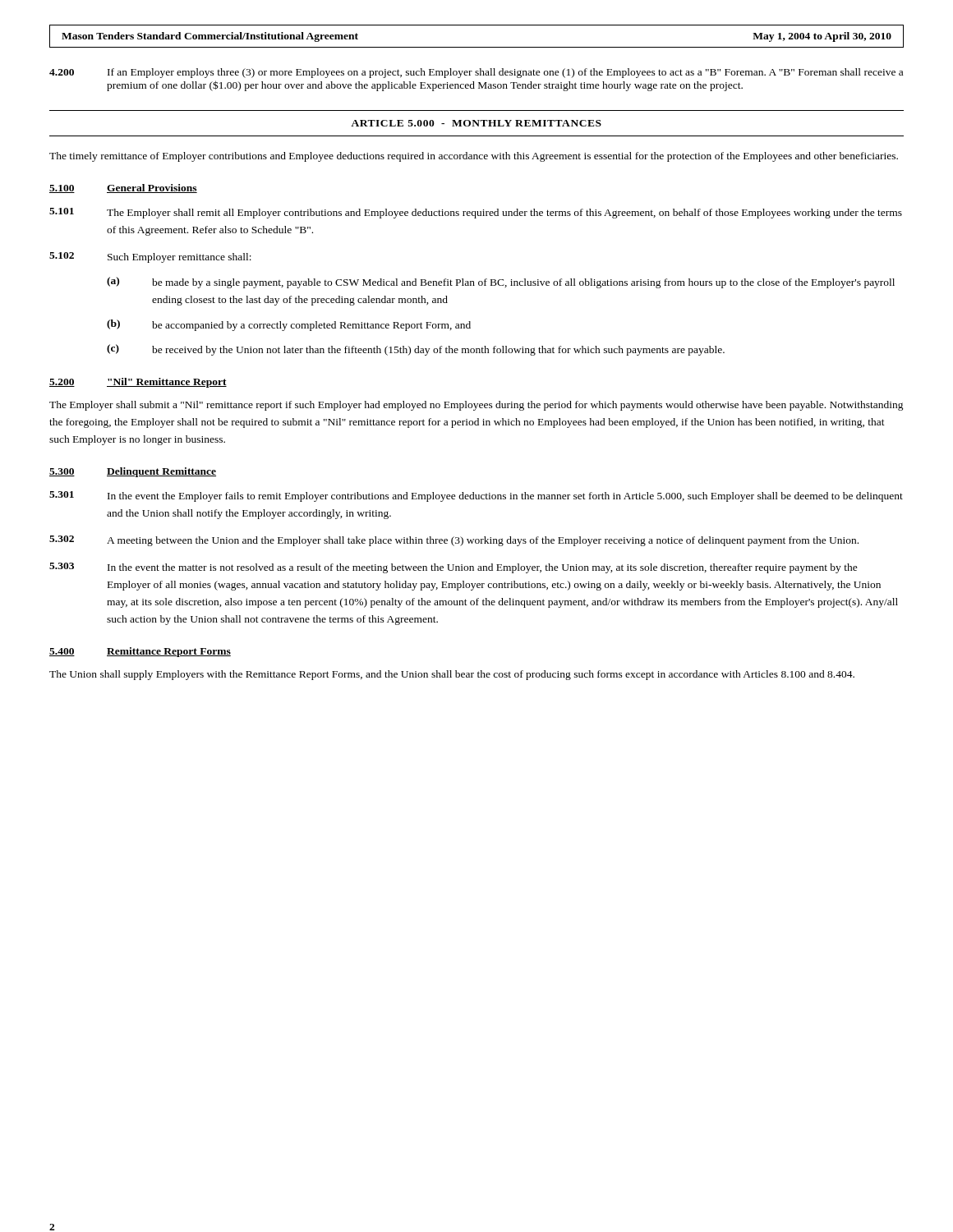Click on the text block that says "301 In the"
Image resolution: width=953 pixels, height=1232 pixels.
pyautogui.click(x=476, y=505)
